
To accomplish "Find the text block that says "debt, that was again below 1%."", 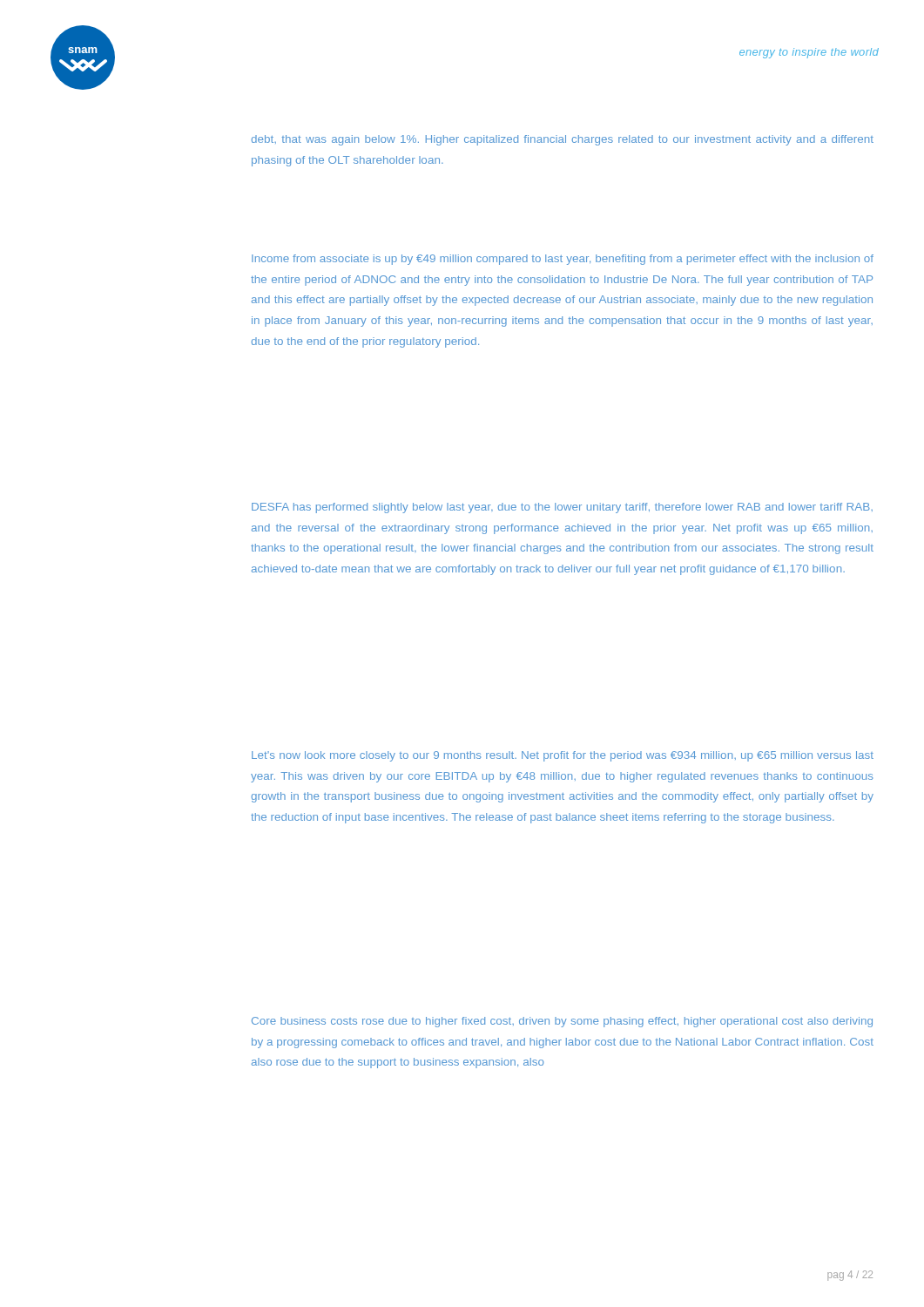I will coord(562,149).
